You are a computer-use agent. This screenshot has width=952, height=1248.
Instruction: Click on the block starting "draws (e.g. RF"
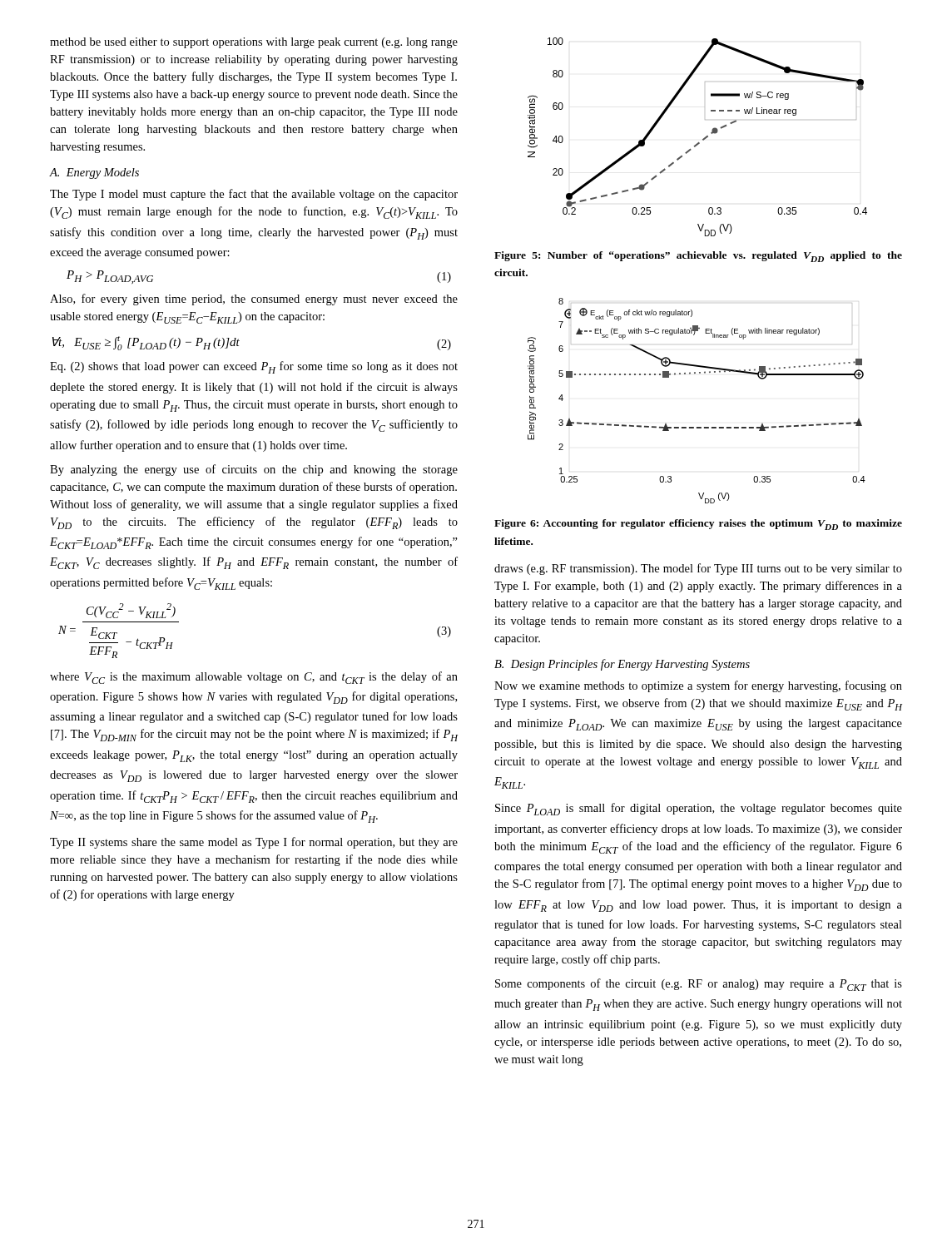tap(698, 603)
